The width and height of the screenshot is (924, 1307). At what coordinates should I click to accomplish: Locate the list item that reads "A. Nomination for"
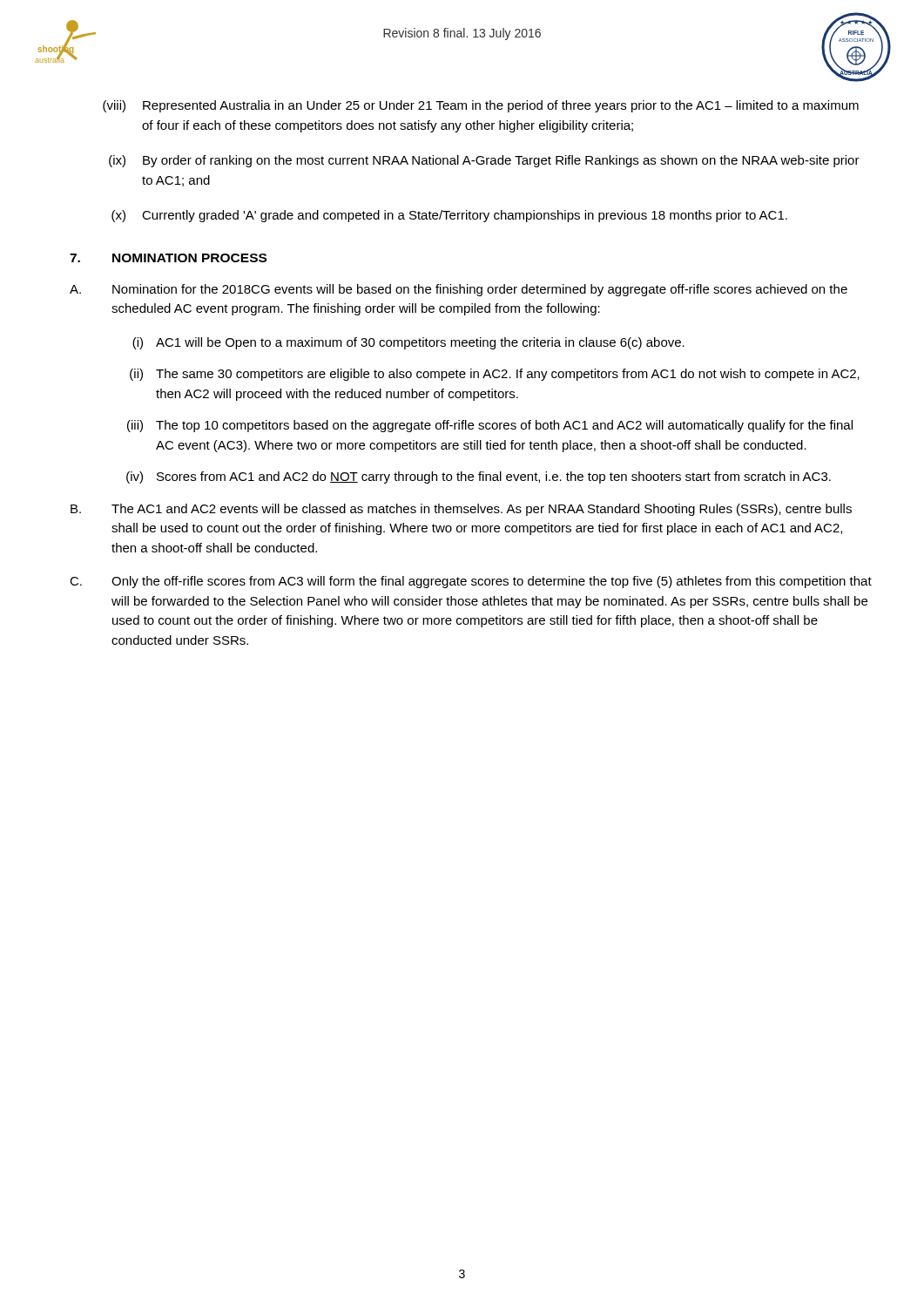tap(471, 299)
